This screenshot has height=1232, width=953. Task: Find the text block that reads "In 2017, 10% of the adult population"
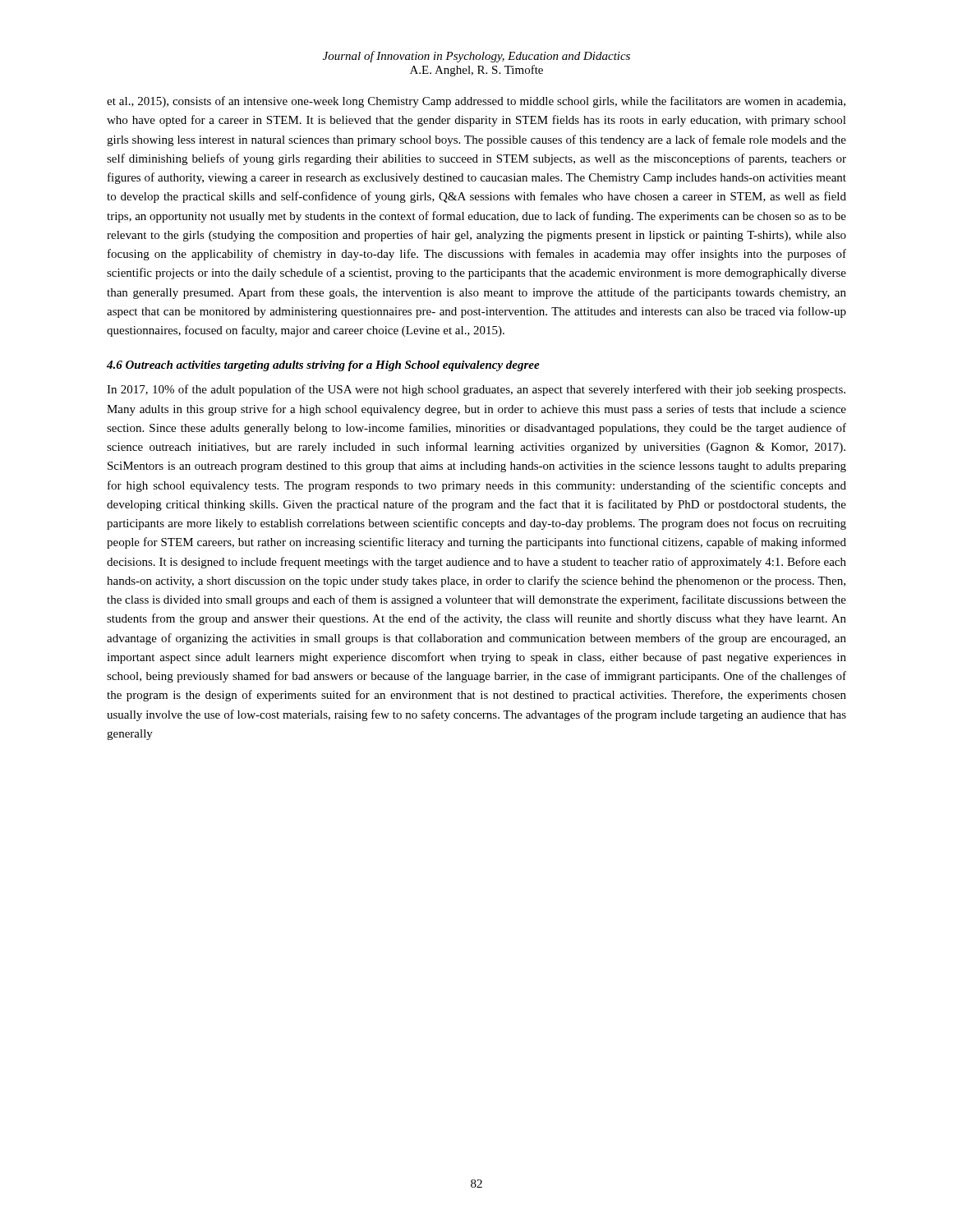point(476,562)
